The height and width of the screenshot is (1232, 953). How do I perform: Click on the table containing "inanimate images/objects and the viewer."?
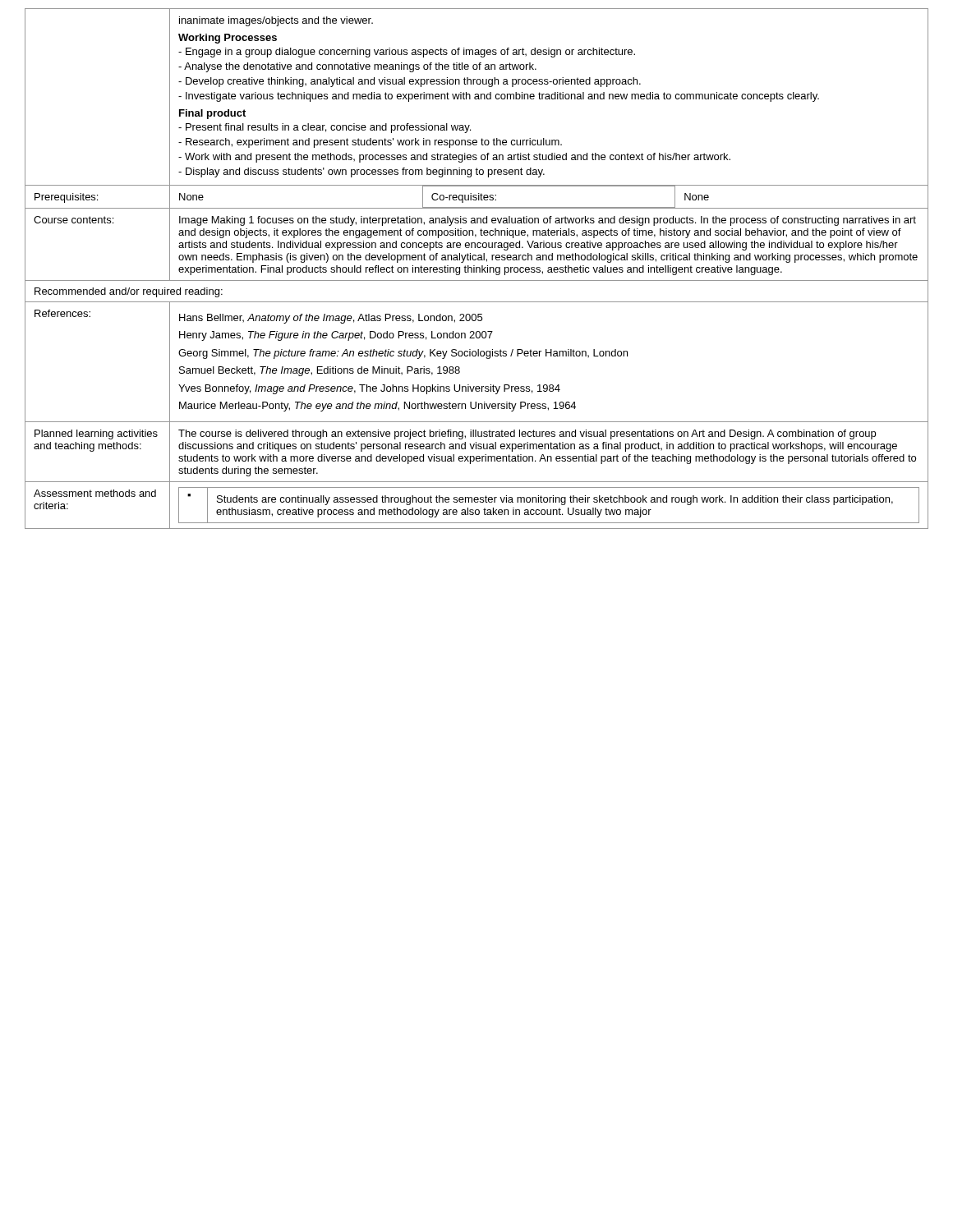(476, 268)
